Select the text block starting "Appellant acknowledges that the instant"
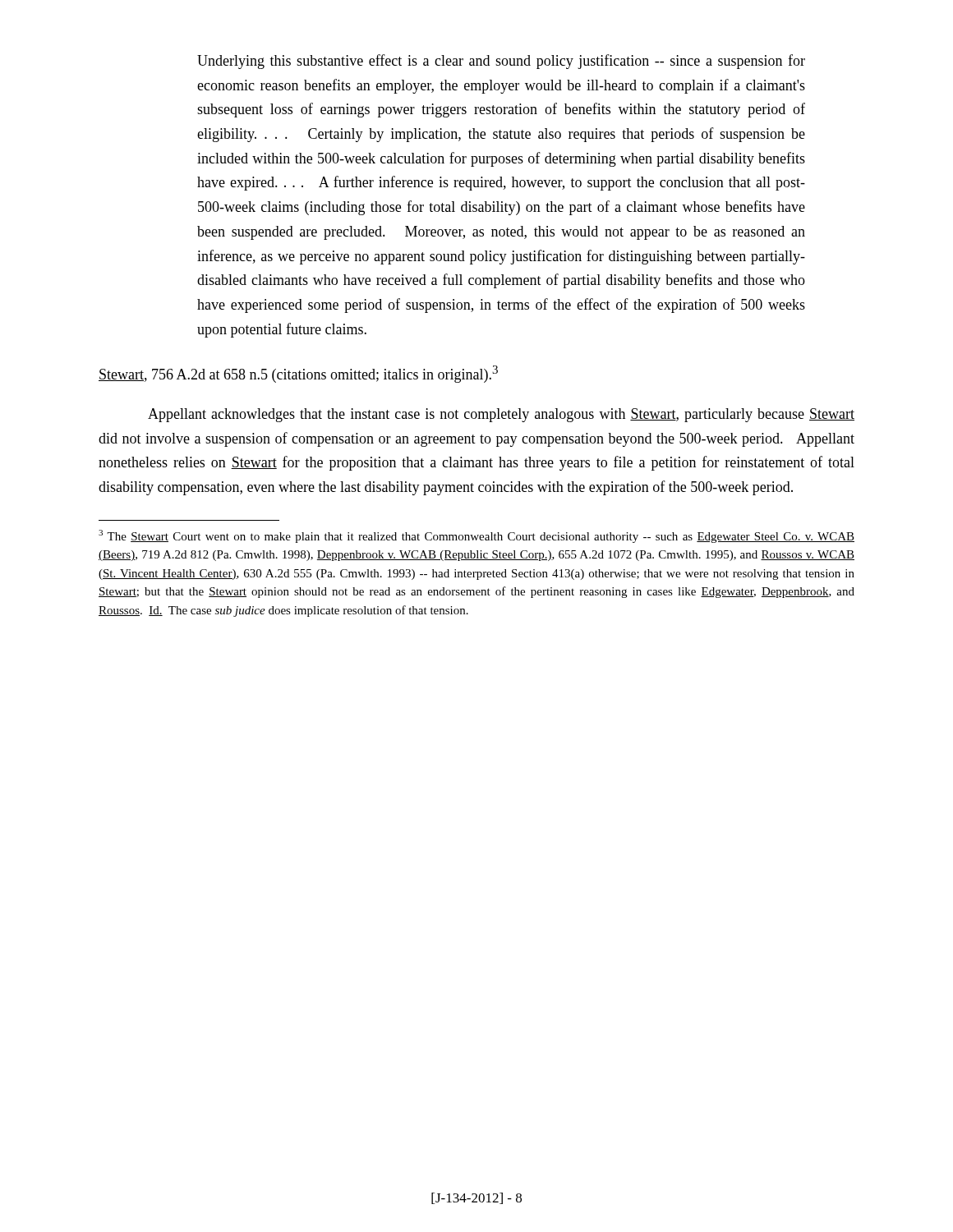Screen dimensions: 1232x953 (x=476, y=450)
